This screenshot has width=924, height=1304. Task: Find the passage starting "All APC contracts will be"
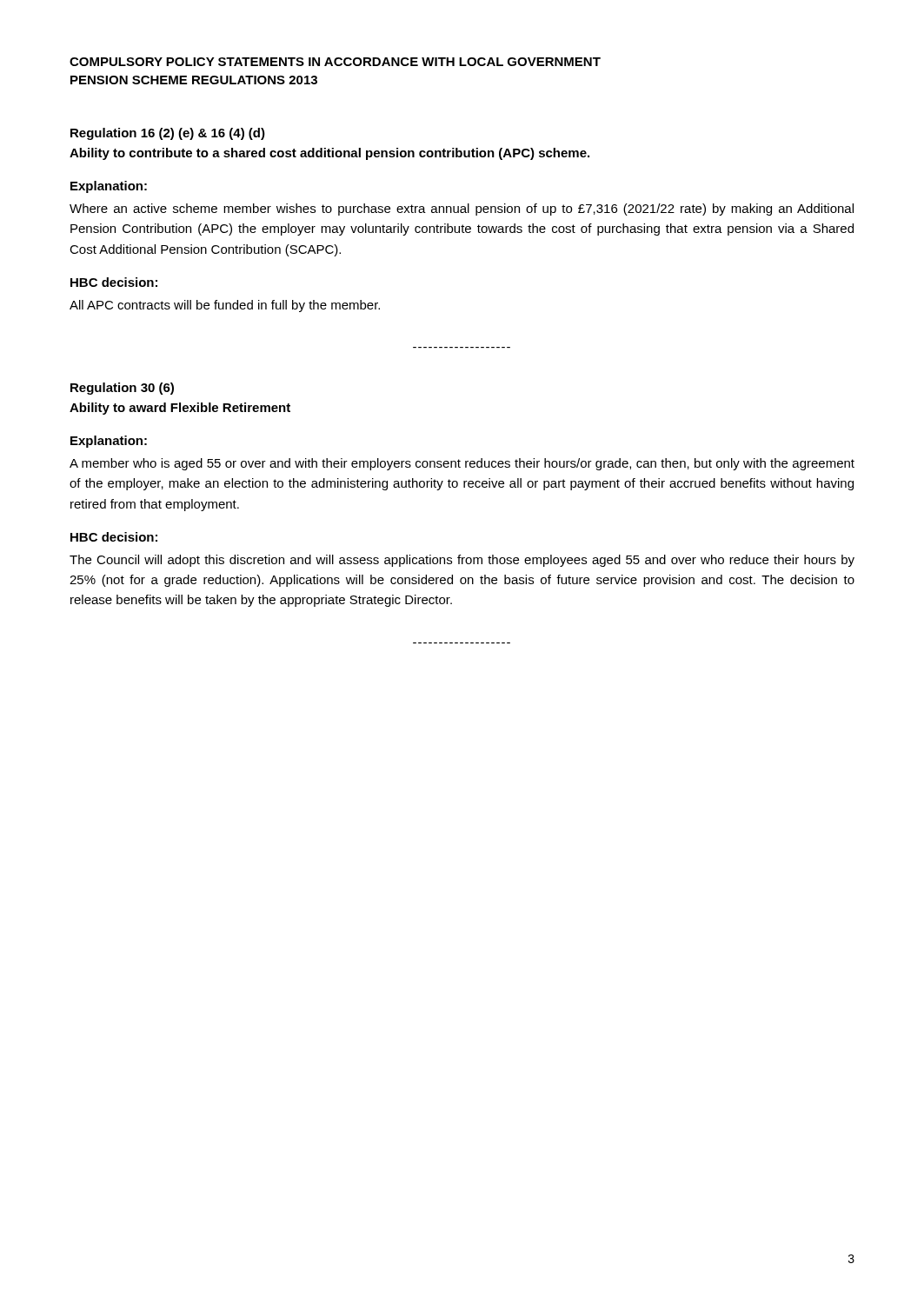[x=225, y=304]
